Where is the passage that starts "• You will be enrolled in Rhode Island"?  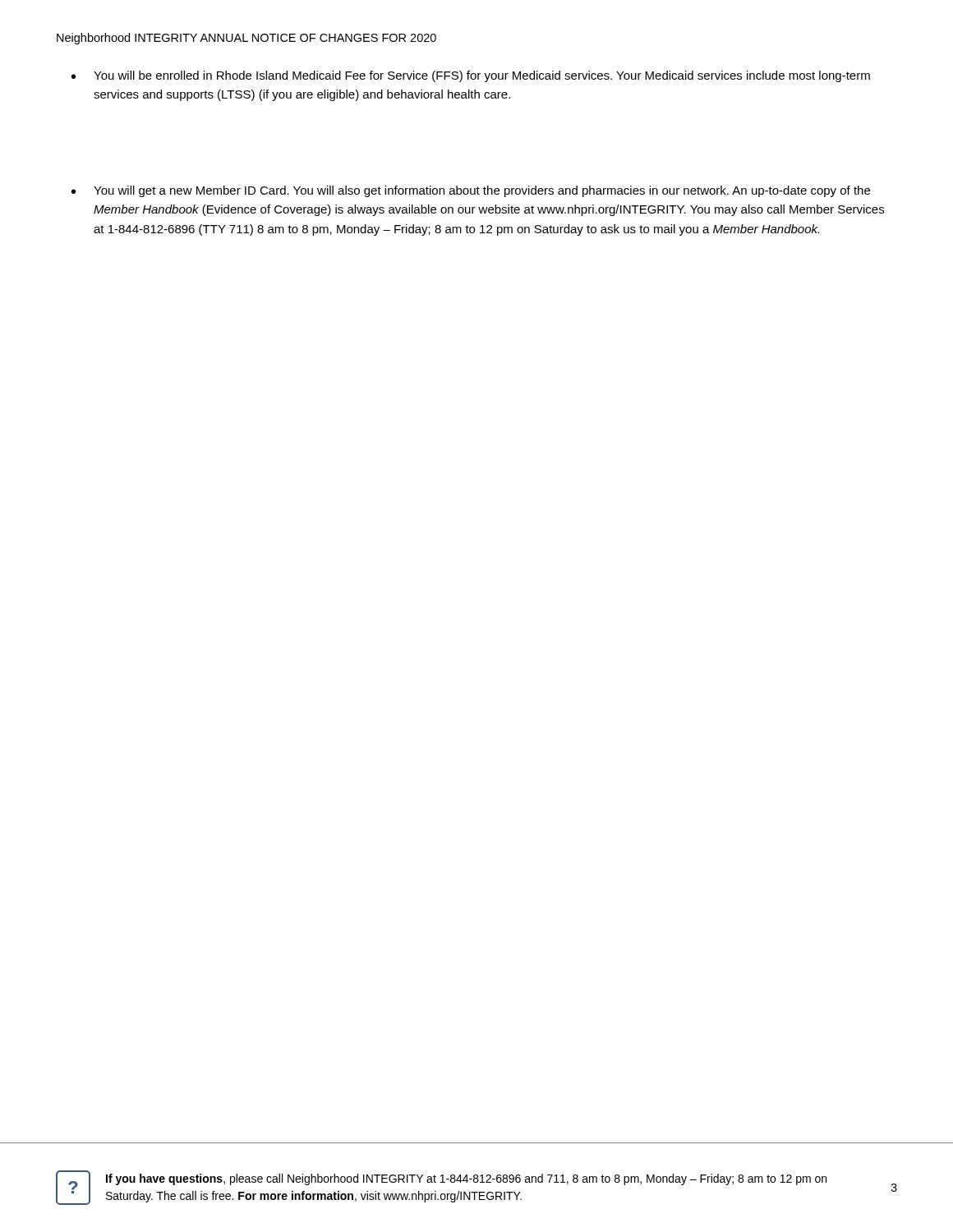[476, 85]
